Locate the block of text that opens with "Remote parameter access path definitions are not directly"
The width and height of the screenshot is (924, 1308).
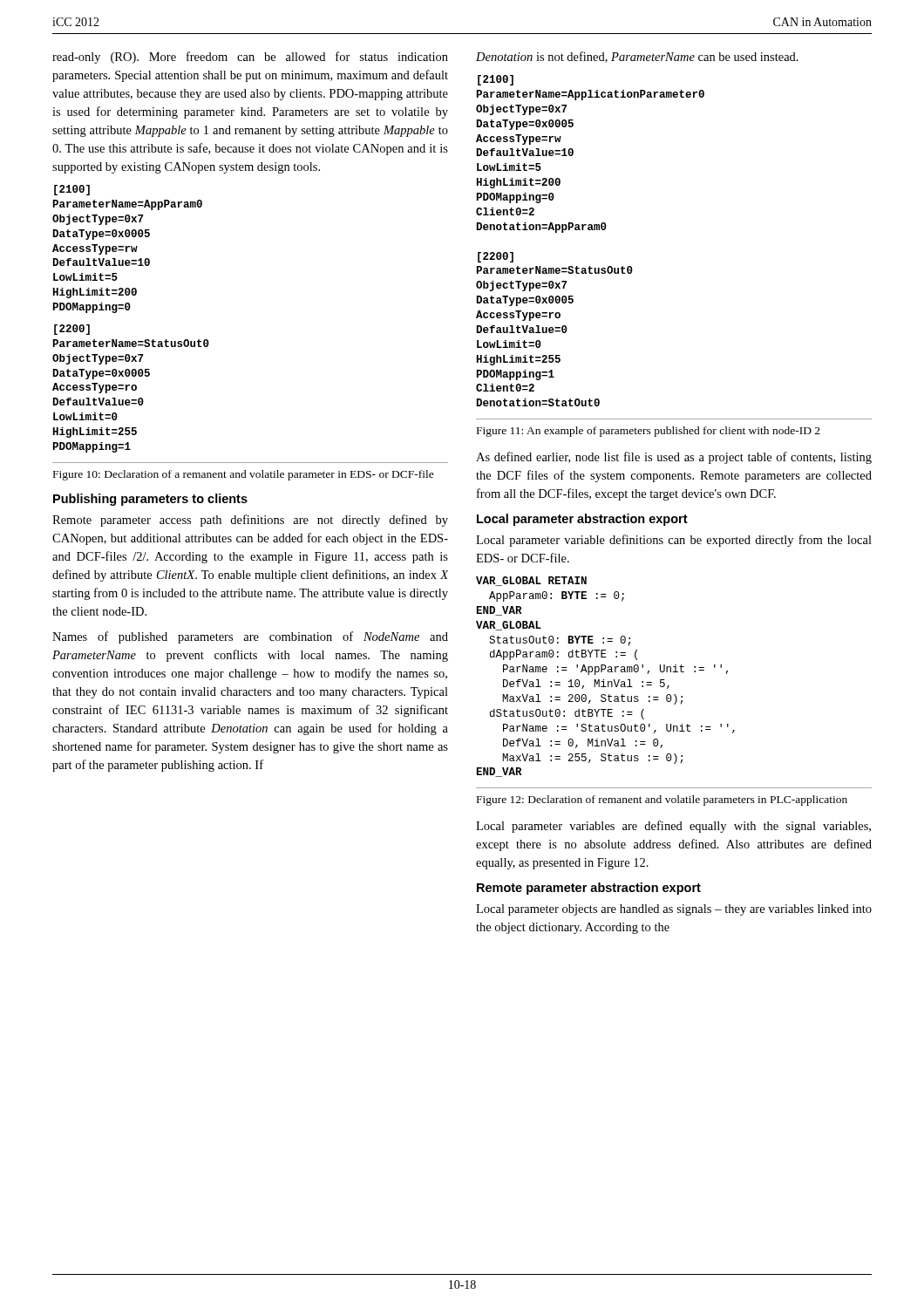[x=250, y=643]
